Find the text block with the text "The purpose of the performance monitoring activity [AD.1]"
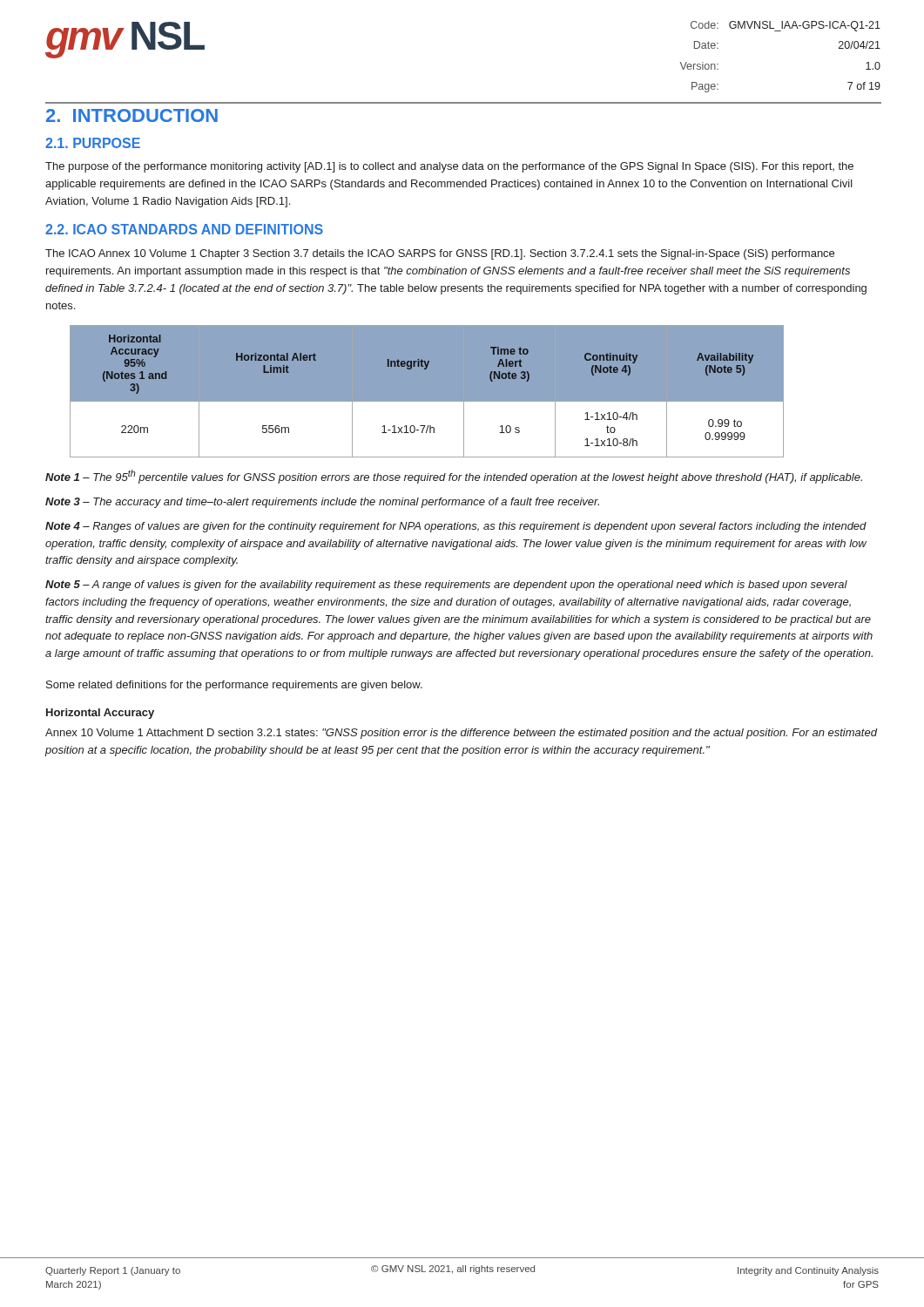This screenshot has height=1307, width=924. coord(450,183)
